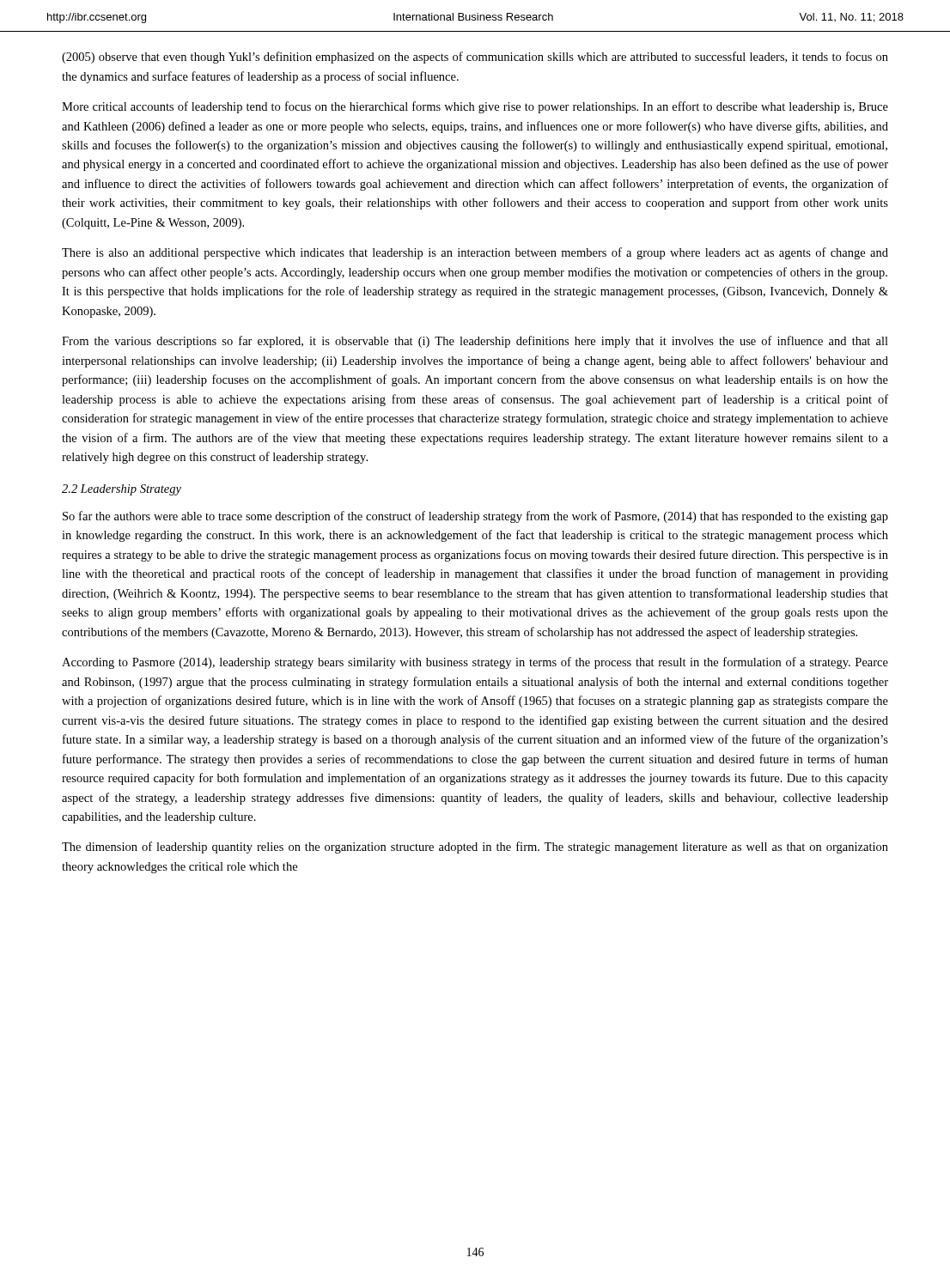The height and width of the screenshot is (1288, 950).
Task: Locate the block of text that opens with "According to Pasmore (2014), leadership strategy bears similarity"
Action: [x=475, y=740]
